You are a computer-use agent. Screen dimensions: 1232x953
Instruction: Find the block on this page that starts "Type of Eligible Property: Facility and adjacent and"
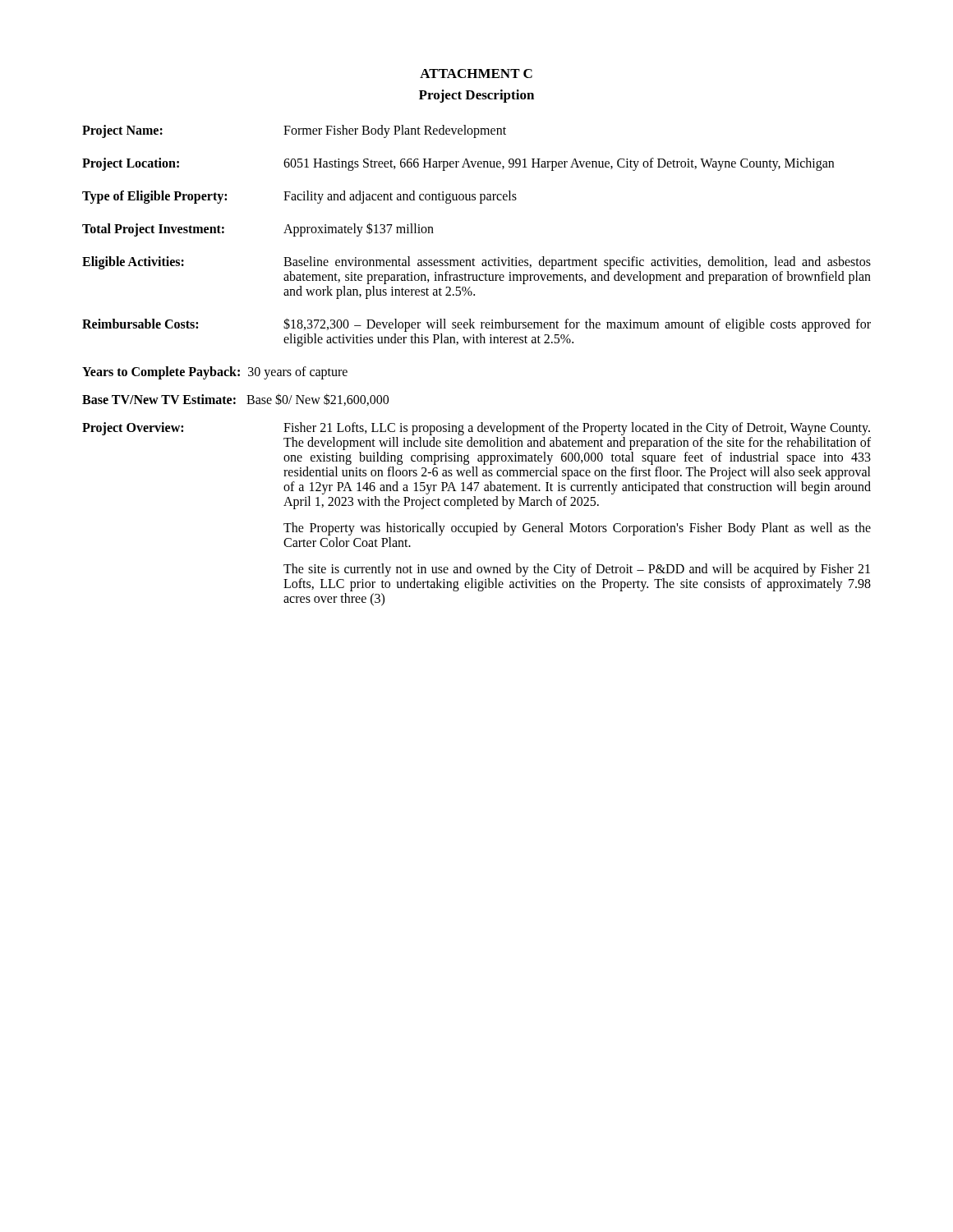476,196
